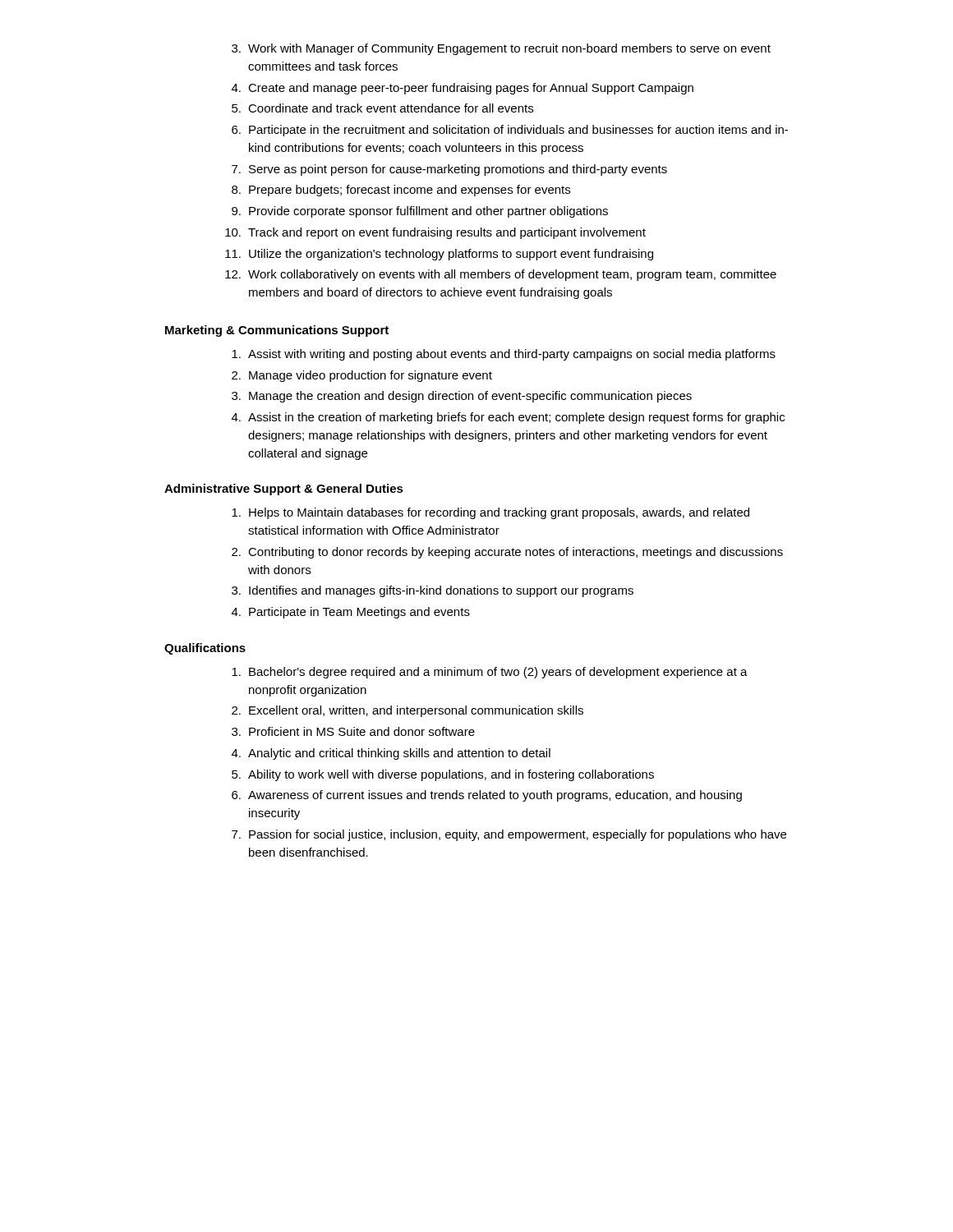Viewport: 953px width, 1232px height.
Task: Point to the block beginning "2. Excellent oral, written, and"
Action: pyautogui.click(x=399, y=711)
